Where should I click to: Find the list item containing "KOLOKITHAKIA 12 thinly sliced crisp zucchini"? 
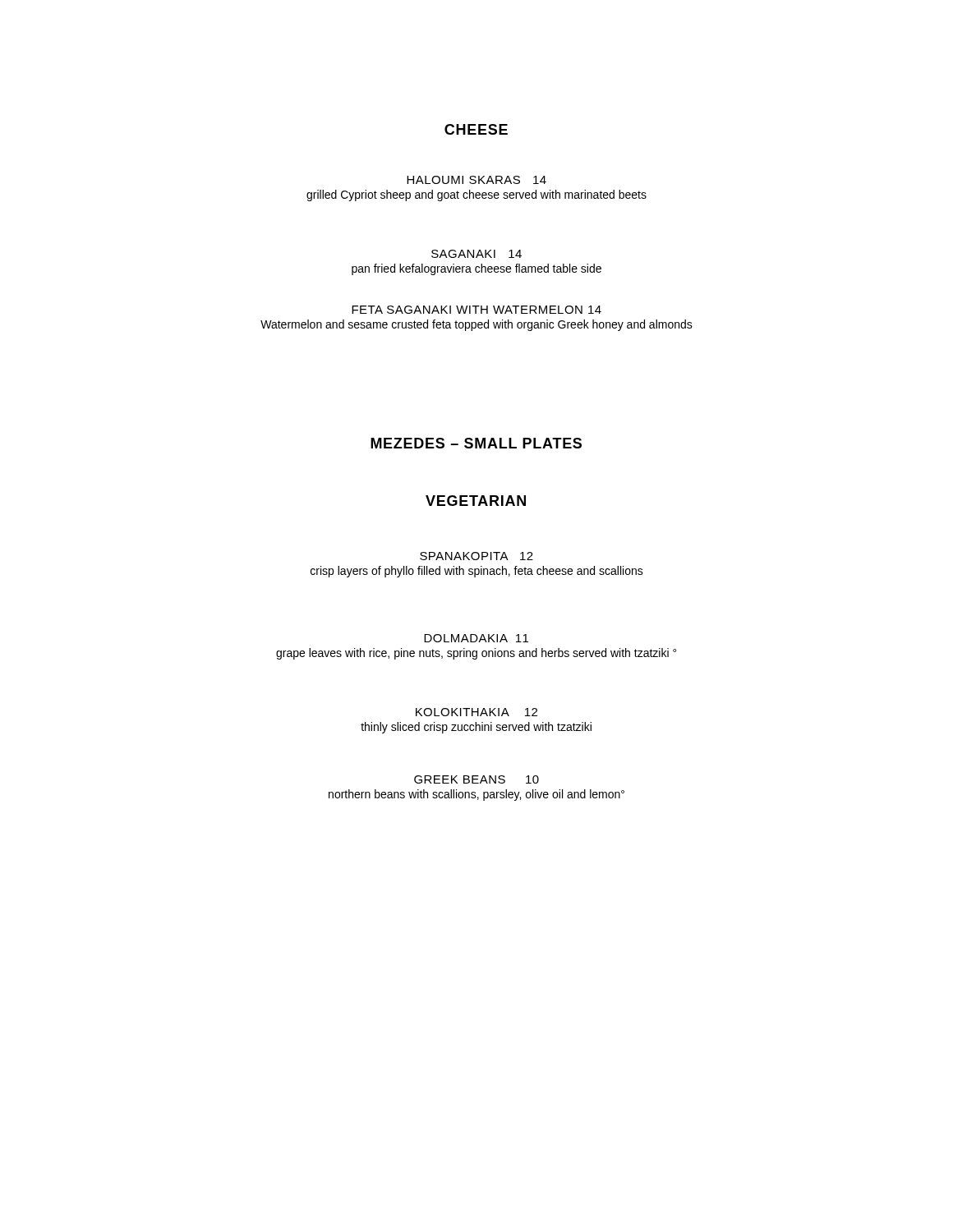click(476, 719)
